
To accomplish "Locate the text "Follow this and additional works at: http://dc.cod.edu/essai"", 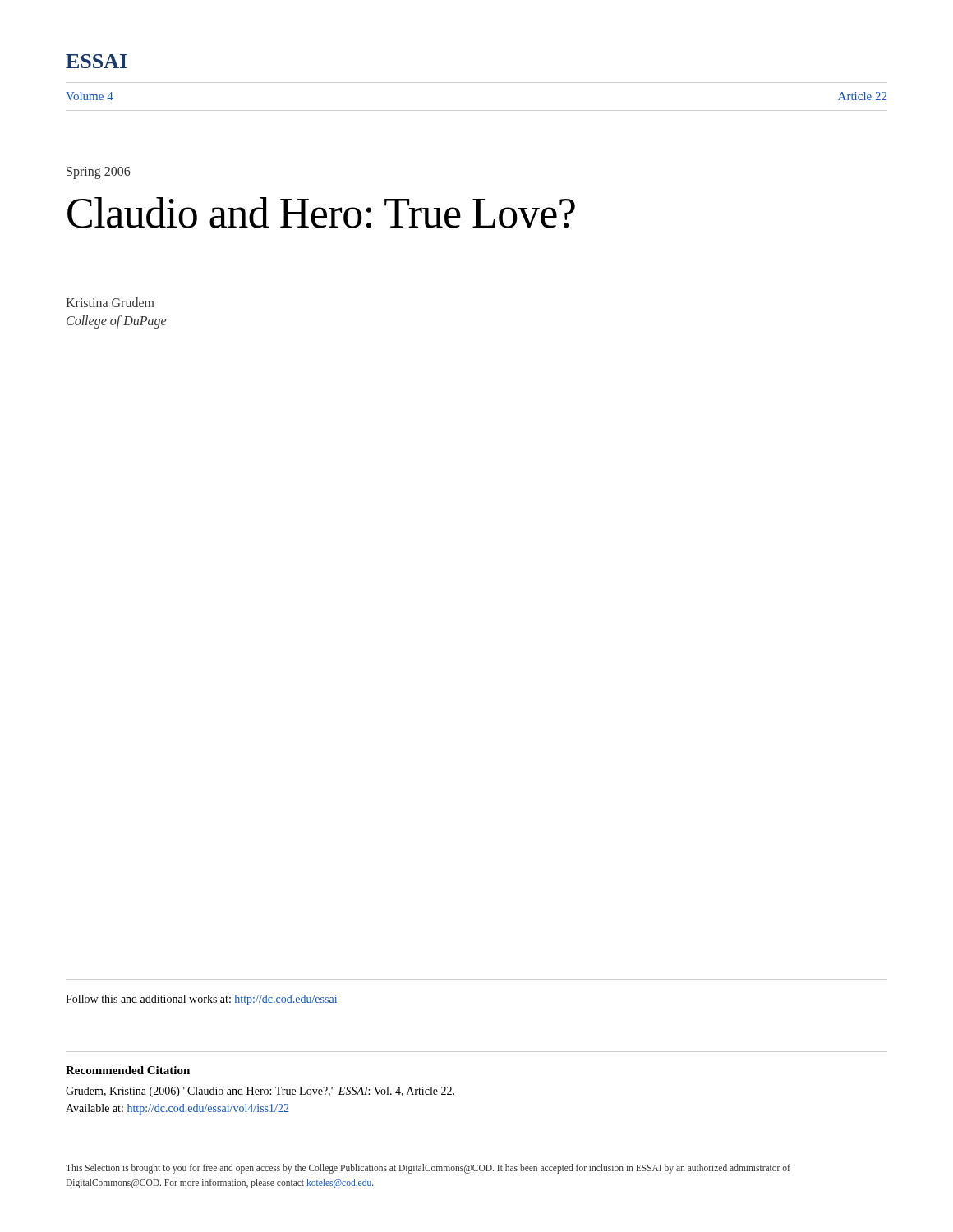I will 202,999.
